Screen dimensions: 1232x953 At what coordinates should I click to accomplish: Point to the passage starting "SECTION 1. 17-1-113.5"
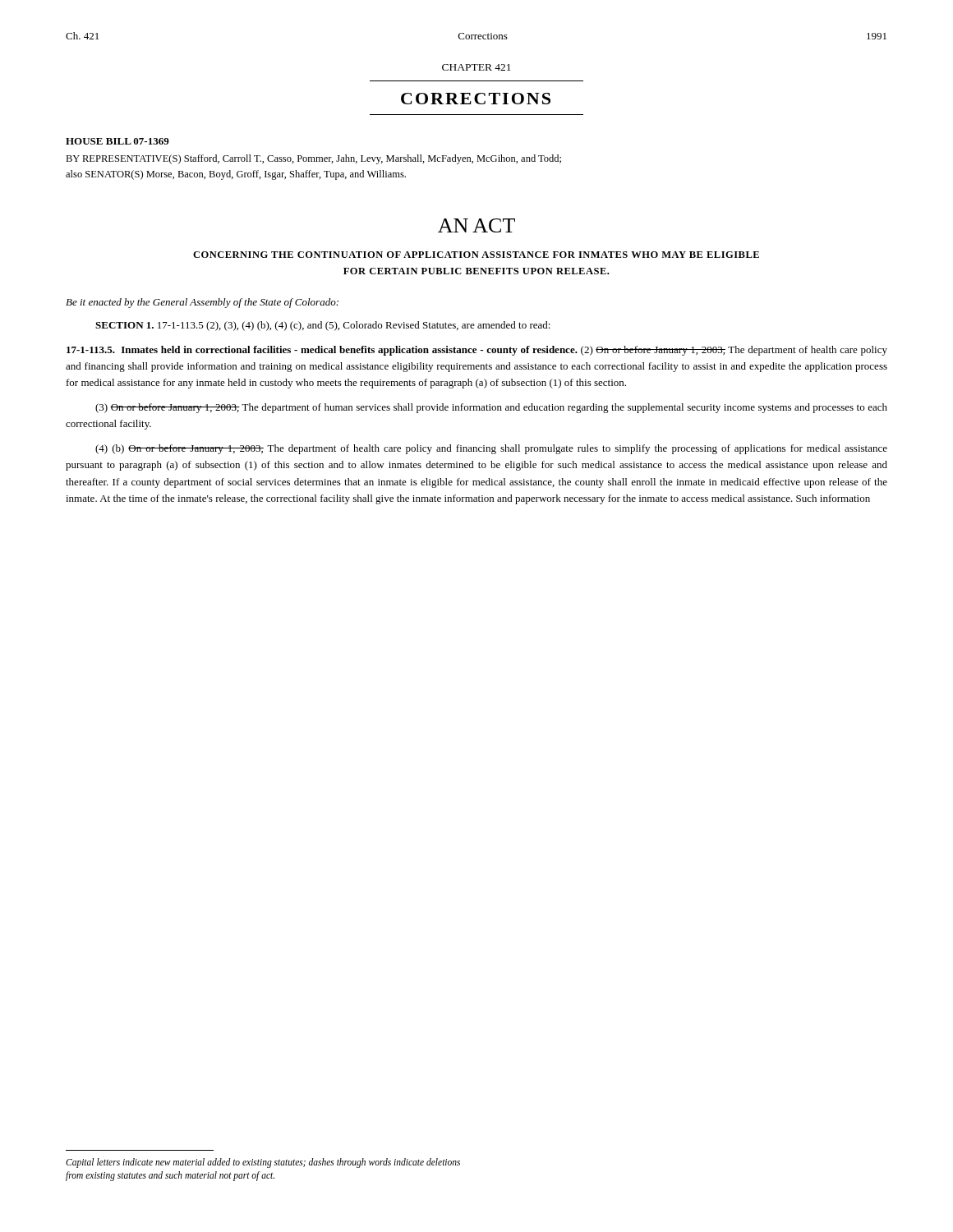pyautogui.click(x=323, y=324)
